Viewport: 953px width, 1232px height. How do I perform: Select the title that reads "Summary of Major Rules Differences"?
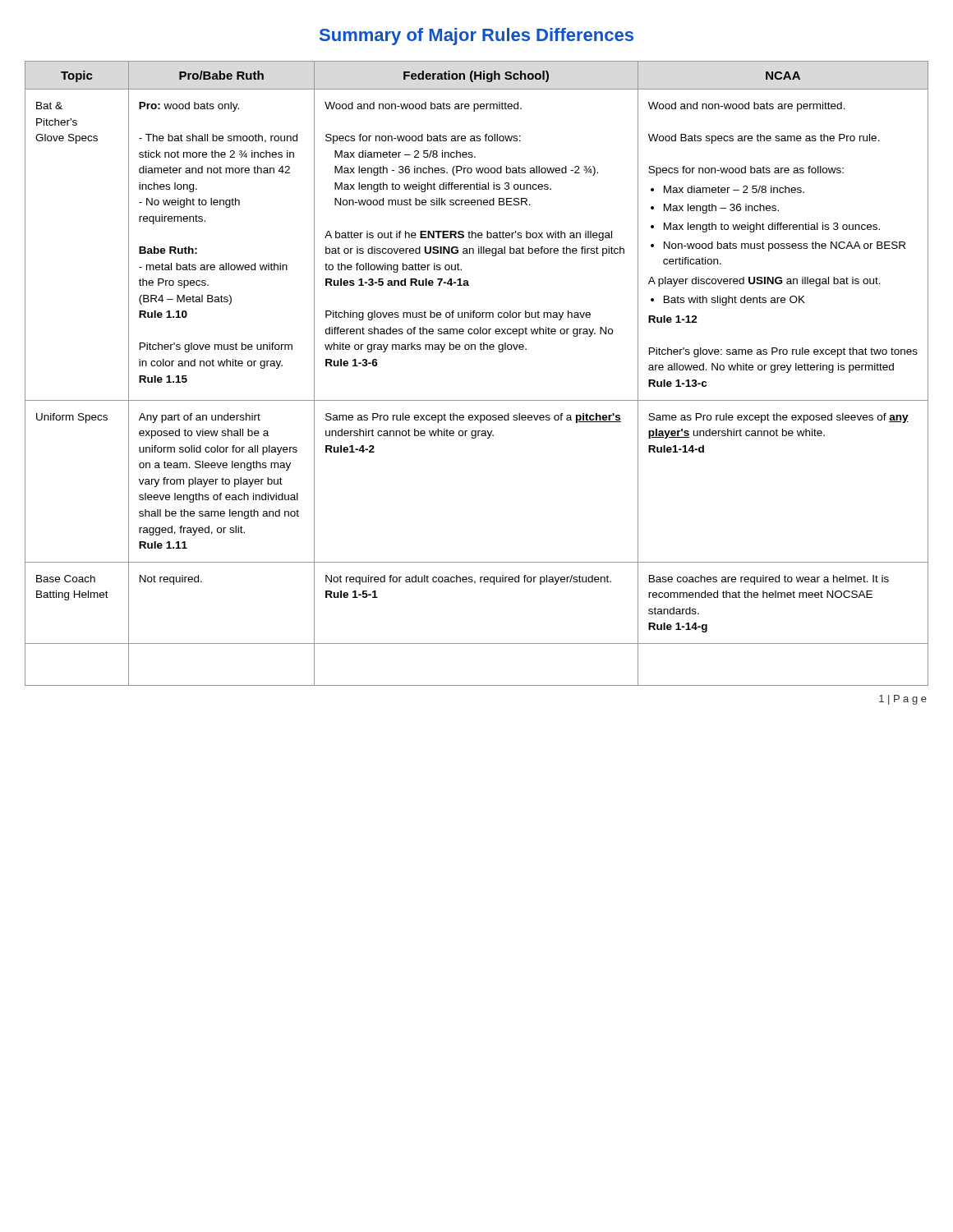tap(476, 35)
